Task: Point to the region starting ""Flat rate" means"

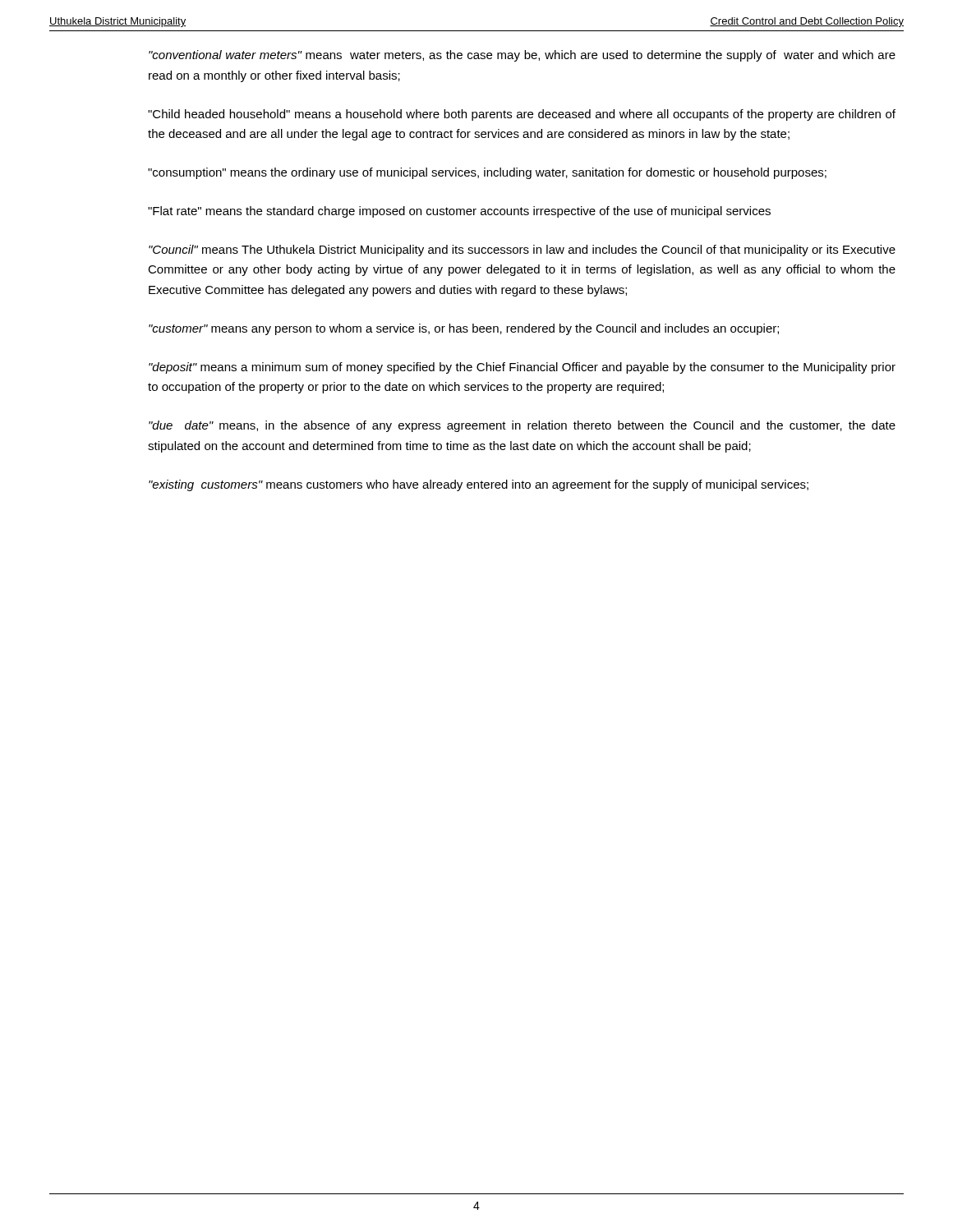Action: pos(459,210)
